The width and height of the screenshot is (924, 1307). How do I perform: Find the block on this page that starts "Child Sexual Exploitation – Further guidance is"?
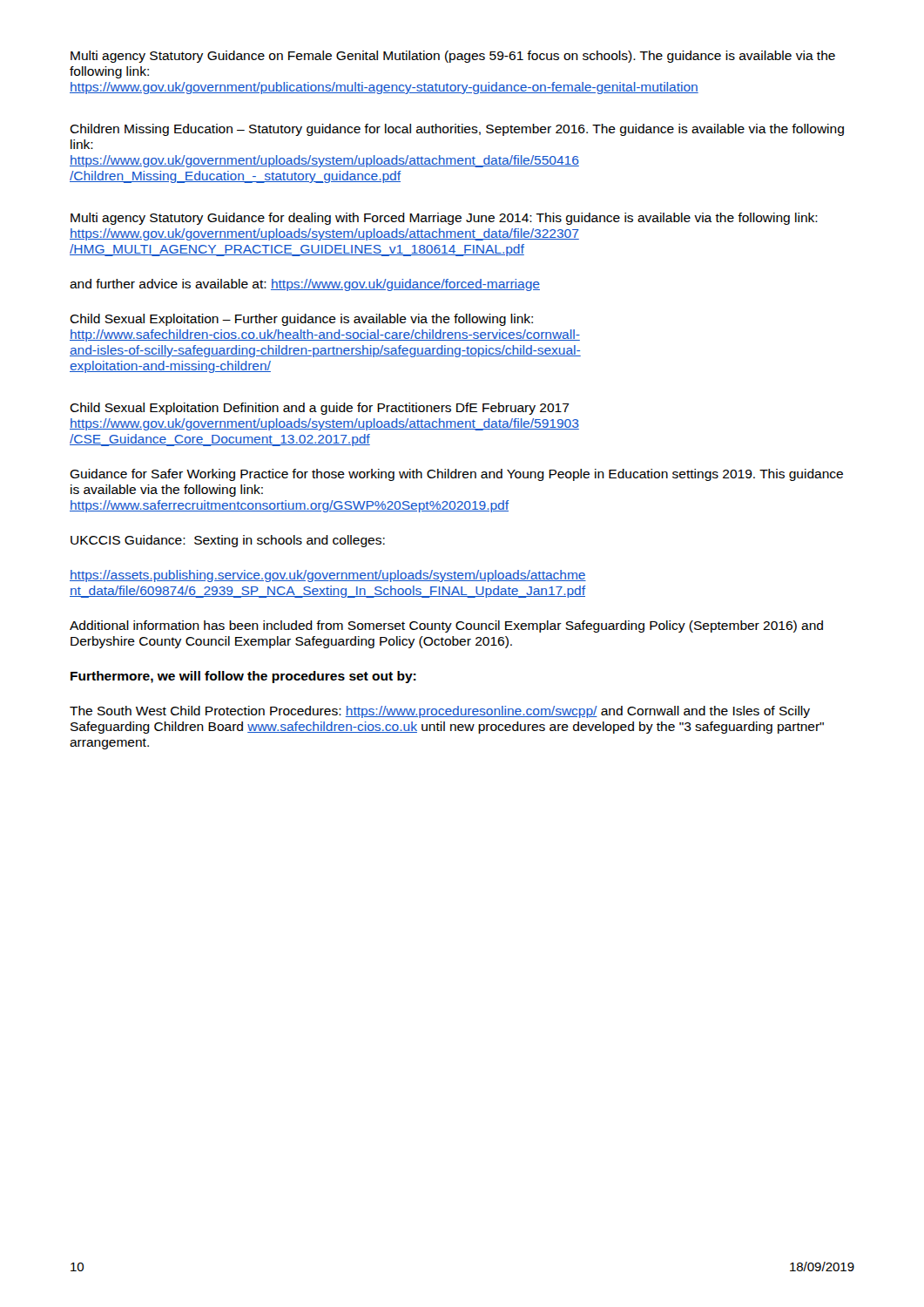[325, 342]
